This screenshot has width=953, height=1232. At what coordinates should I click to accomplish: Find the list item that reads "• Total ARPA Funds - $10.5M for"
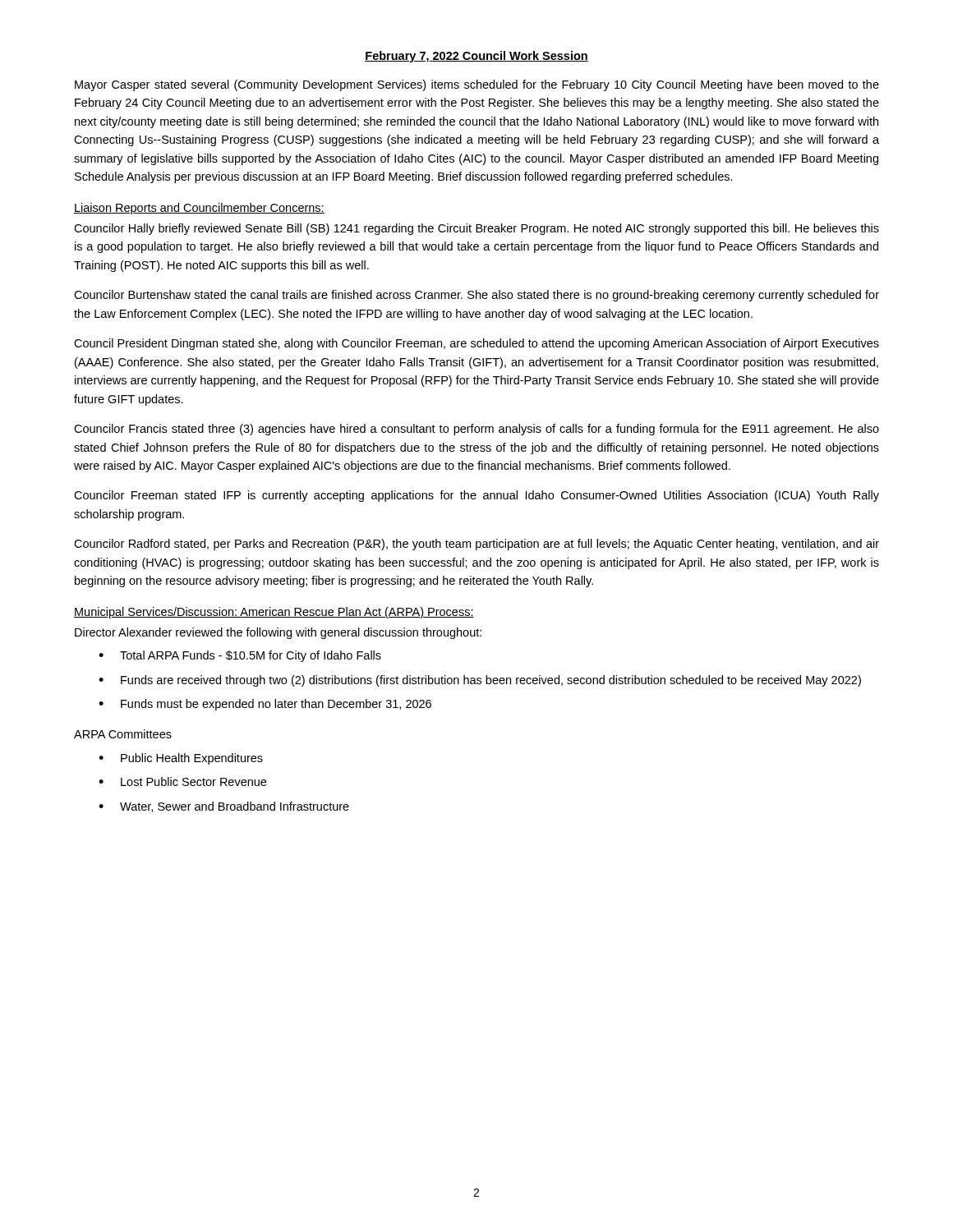240,656
